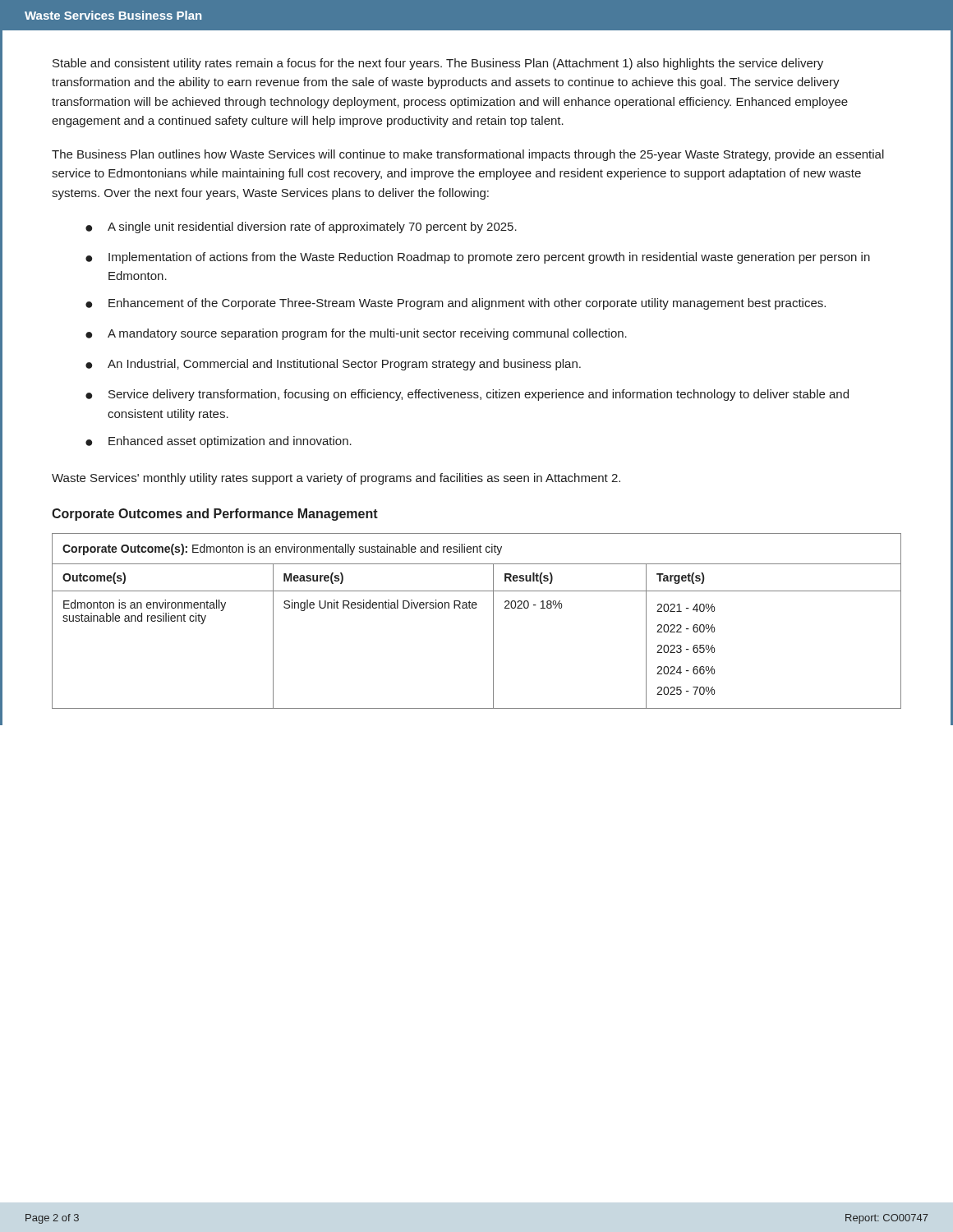Select the passage starting "● Implementation of actions from the Waste Reduction"
This screenshot has width=953, height=1232.
point(493,266)
